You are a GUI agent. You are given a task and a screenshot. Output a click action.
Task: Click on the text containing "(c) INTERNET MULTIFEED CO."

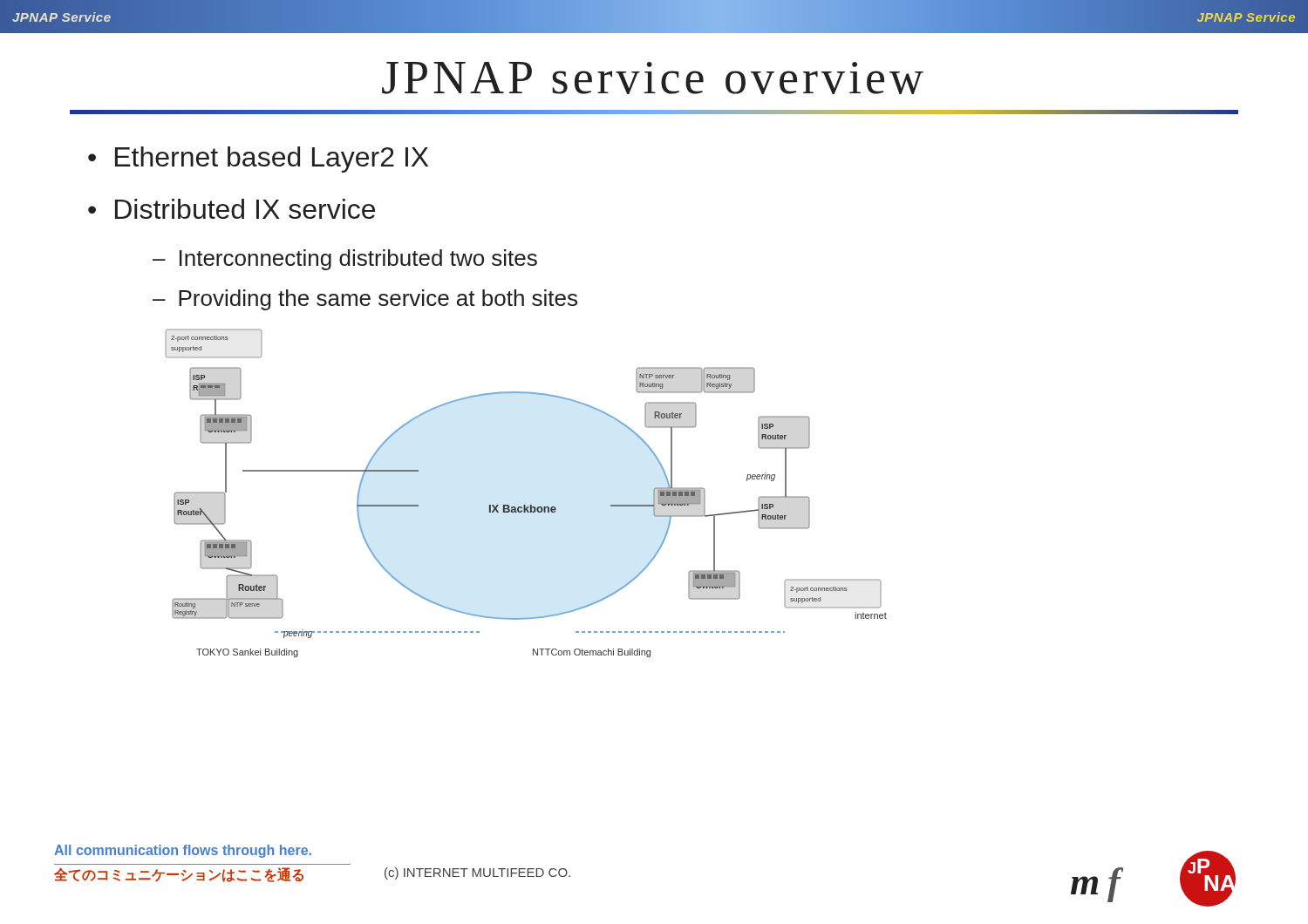(478, 872)
